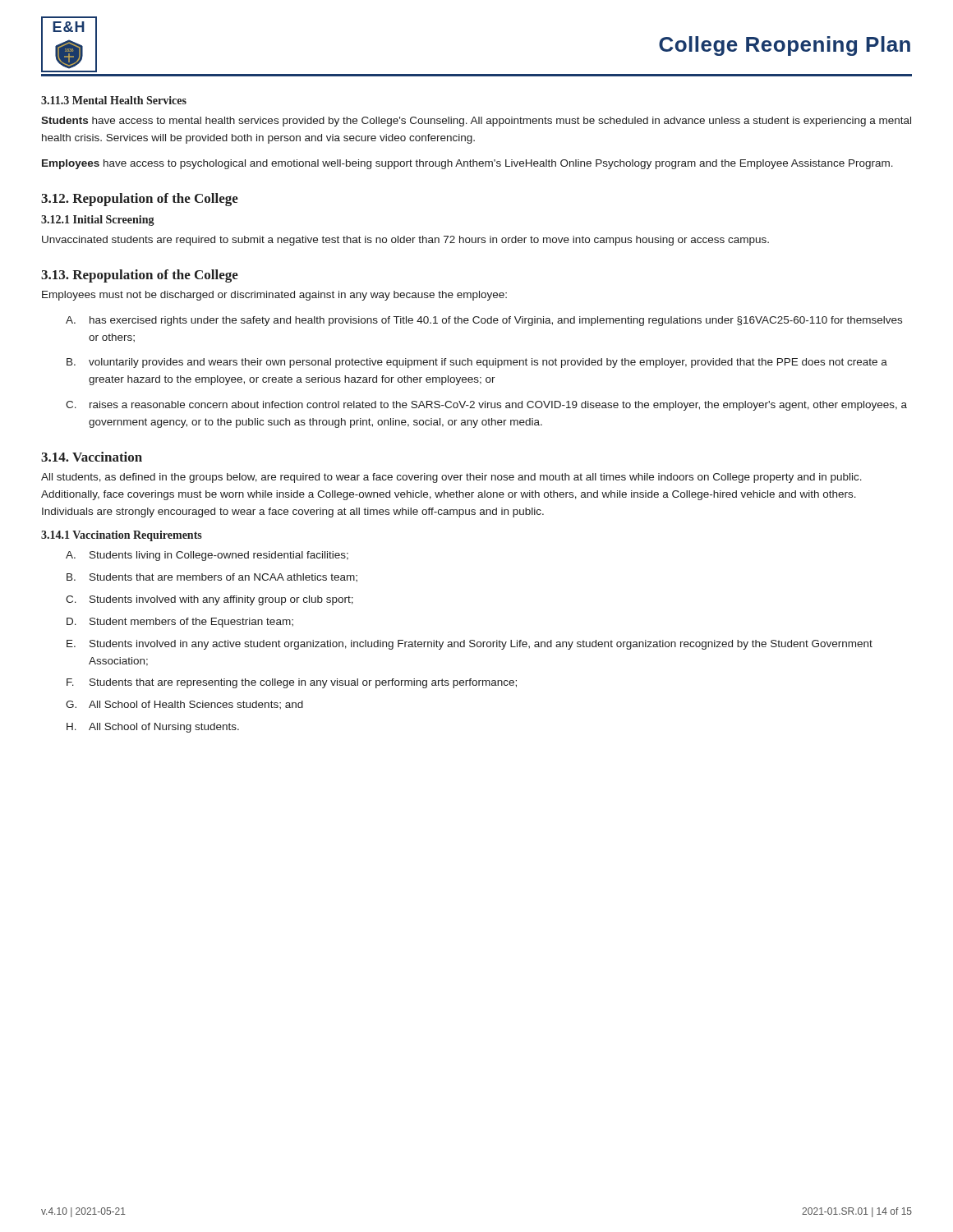Find the list item that reads "E. Students involved in any active student"

[489, 653]
